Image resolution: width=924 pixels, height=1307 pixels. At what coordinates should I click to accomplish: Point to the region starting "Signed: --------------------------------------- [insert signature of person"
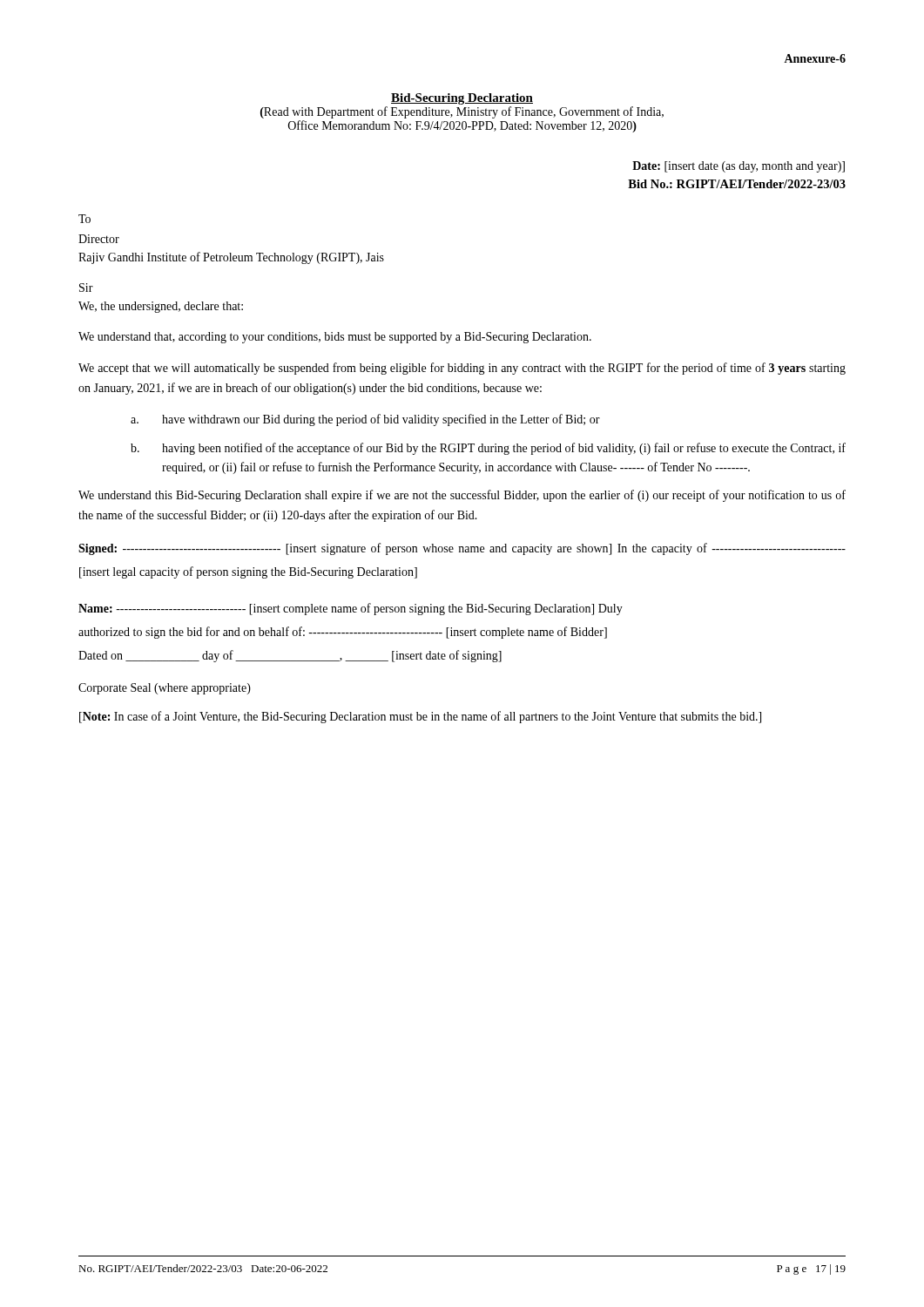462,560
